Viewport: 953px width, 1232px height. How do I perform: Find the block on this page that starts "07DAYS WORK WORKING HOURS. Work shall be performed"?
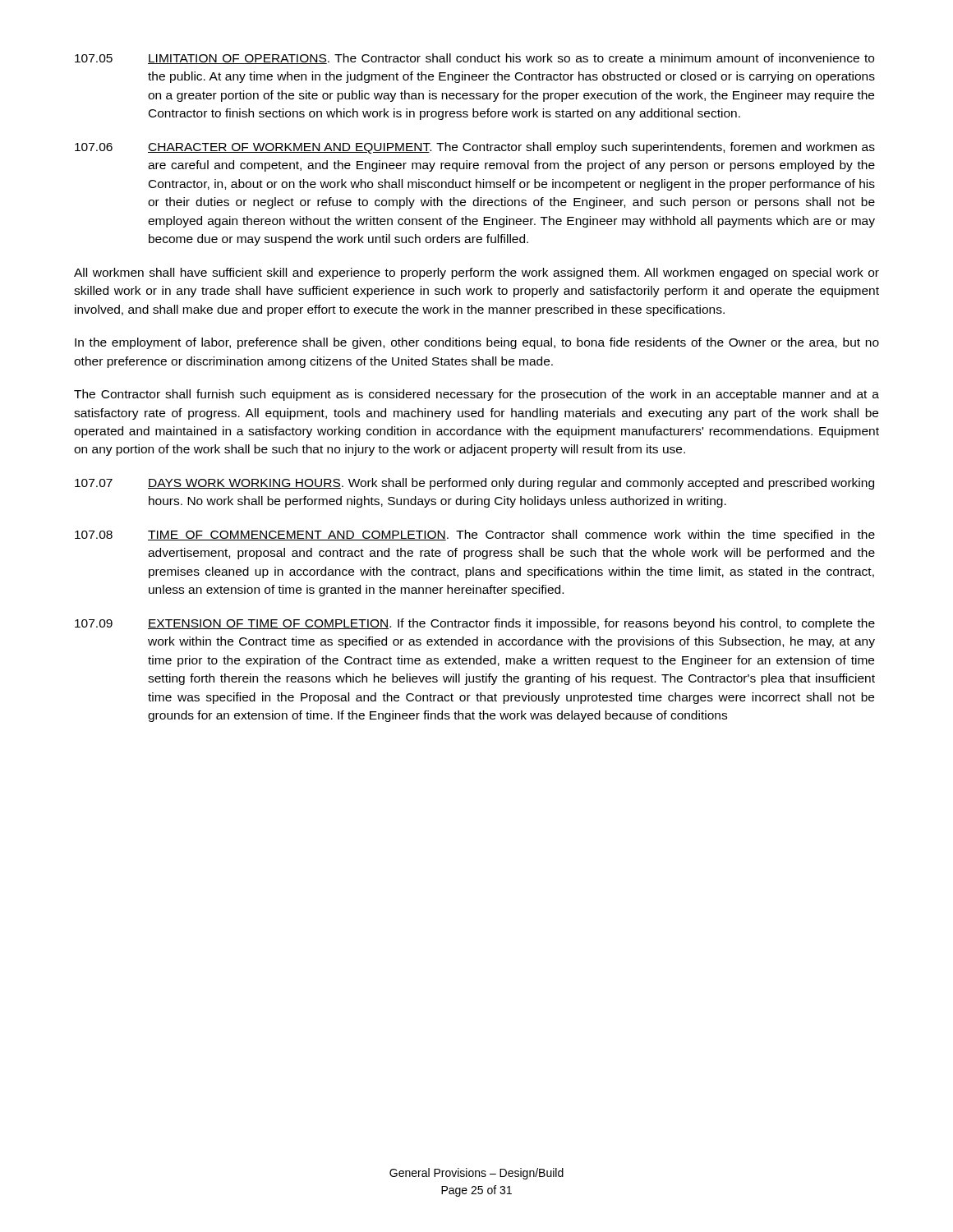pyautogui.click(x=474, y=492)
